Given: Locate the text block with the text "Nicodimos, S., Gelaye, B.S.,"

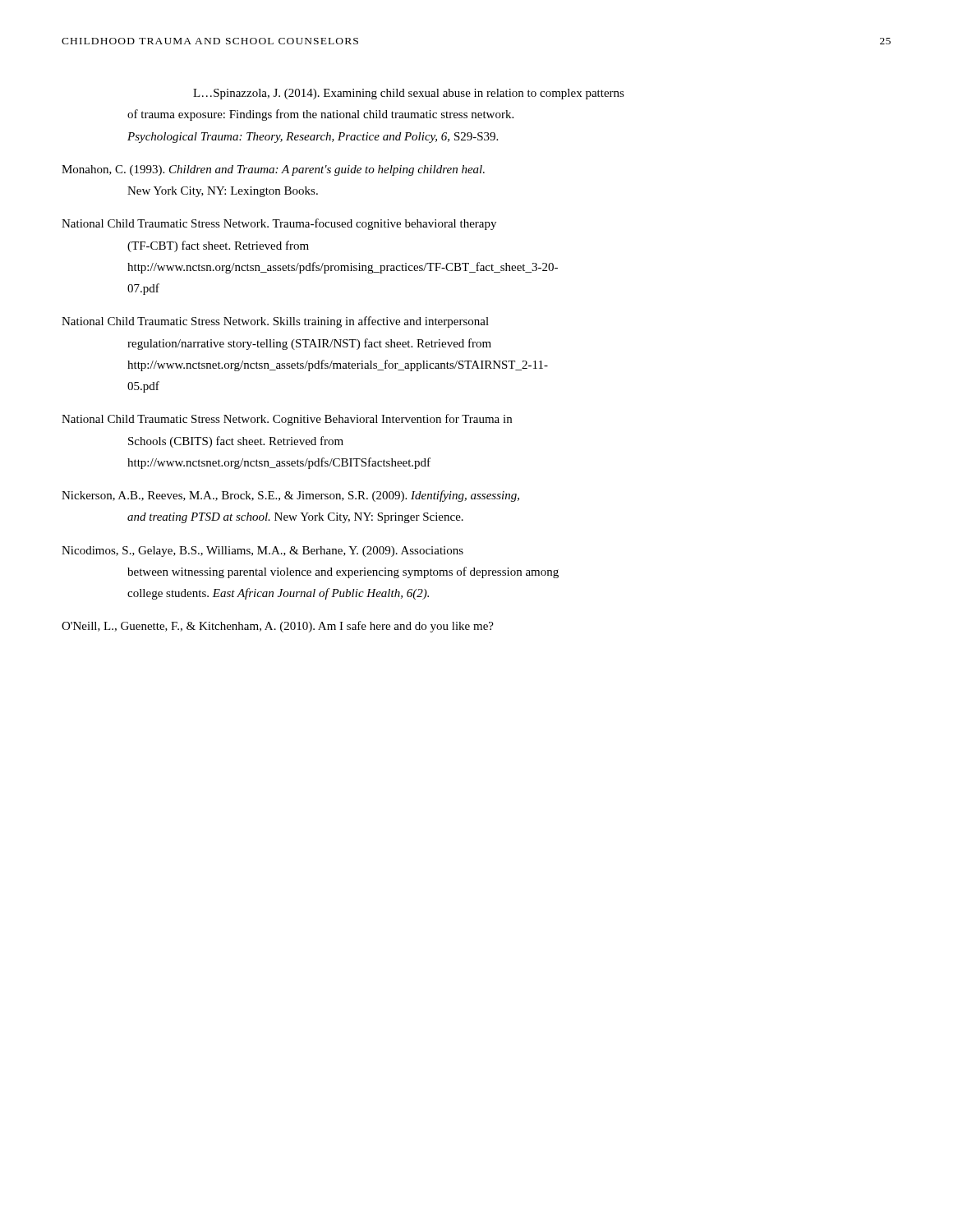Looking at the screenshot, I should [476, 572].
